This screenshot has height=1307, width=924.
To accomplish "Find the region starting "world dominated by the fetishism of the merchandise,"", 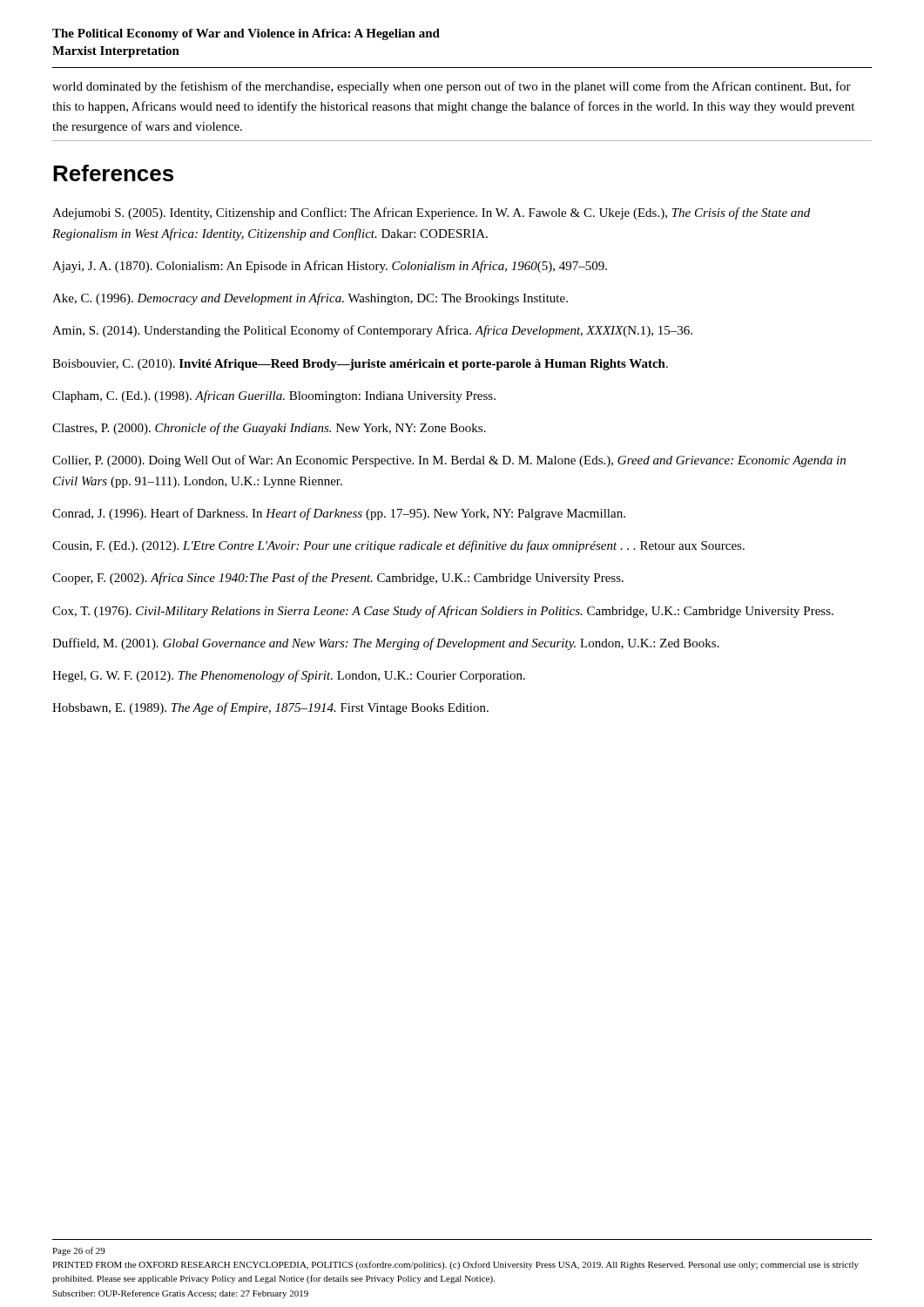I will pos(453,106).
